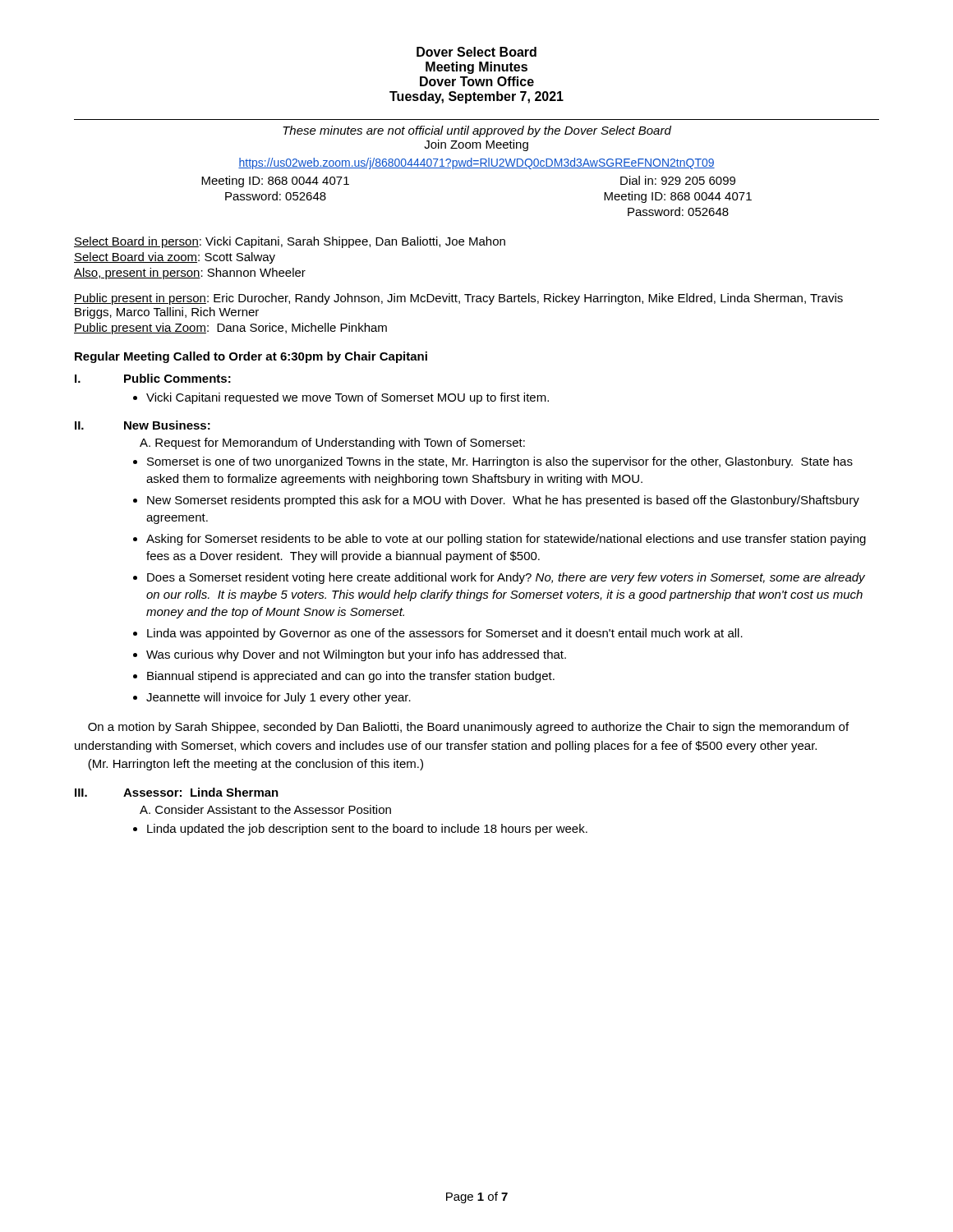Locate the title
Screen dimensions: 1232x953
pyautogui.click(x=476, y=75)
